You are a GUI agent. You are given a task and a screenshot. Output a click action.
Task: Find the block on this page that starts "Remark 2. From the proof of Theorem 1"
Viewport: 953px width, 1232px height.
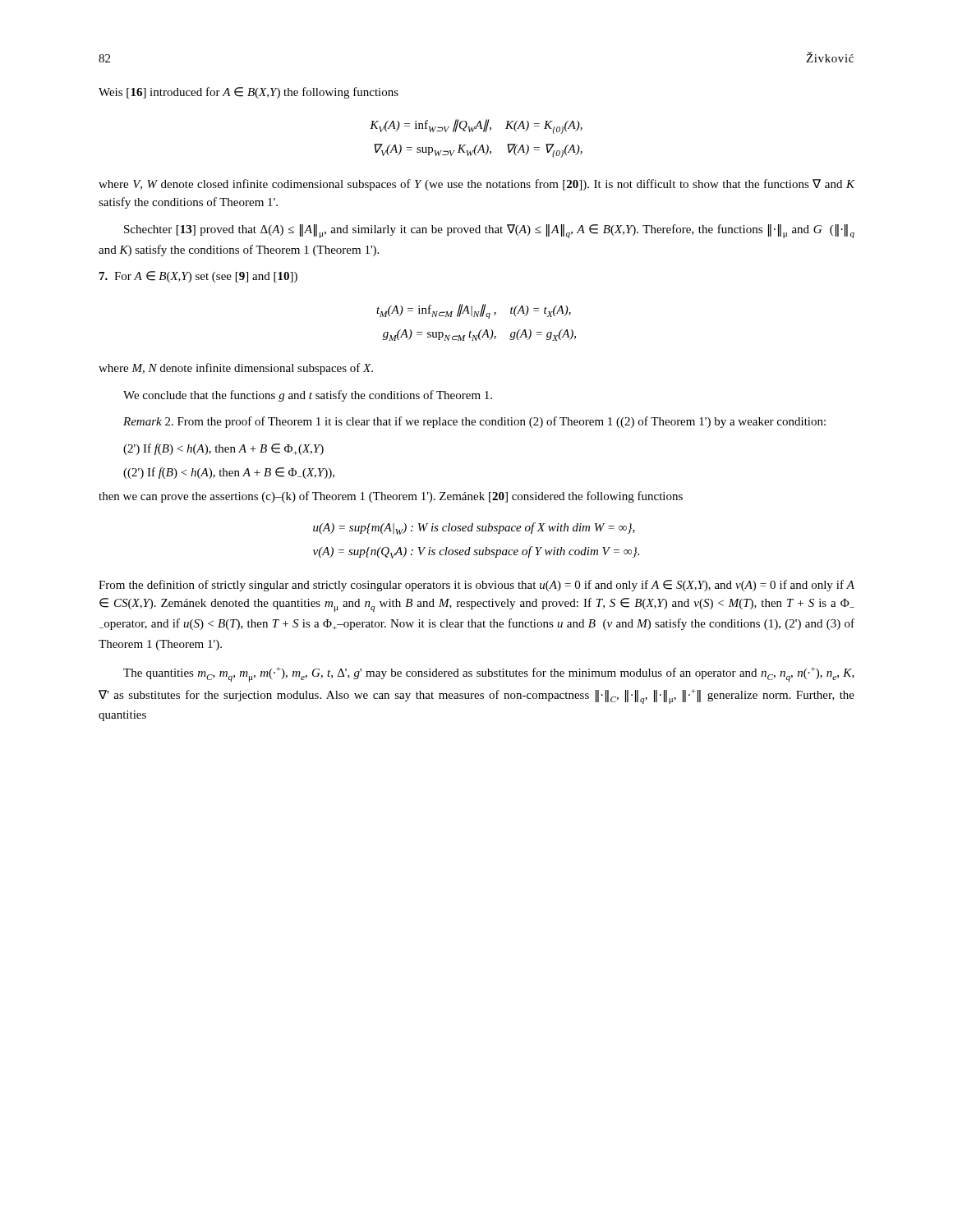(x=476, y=422)
